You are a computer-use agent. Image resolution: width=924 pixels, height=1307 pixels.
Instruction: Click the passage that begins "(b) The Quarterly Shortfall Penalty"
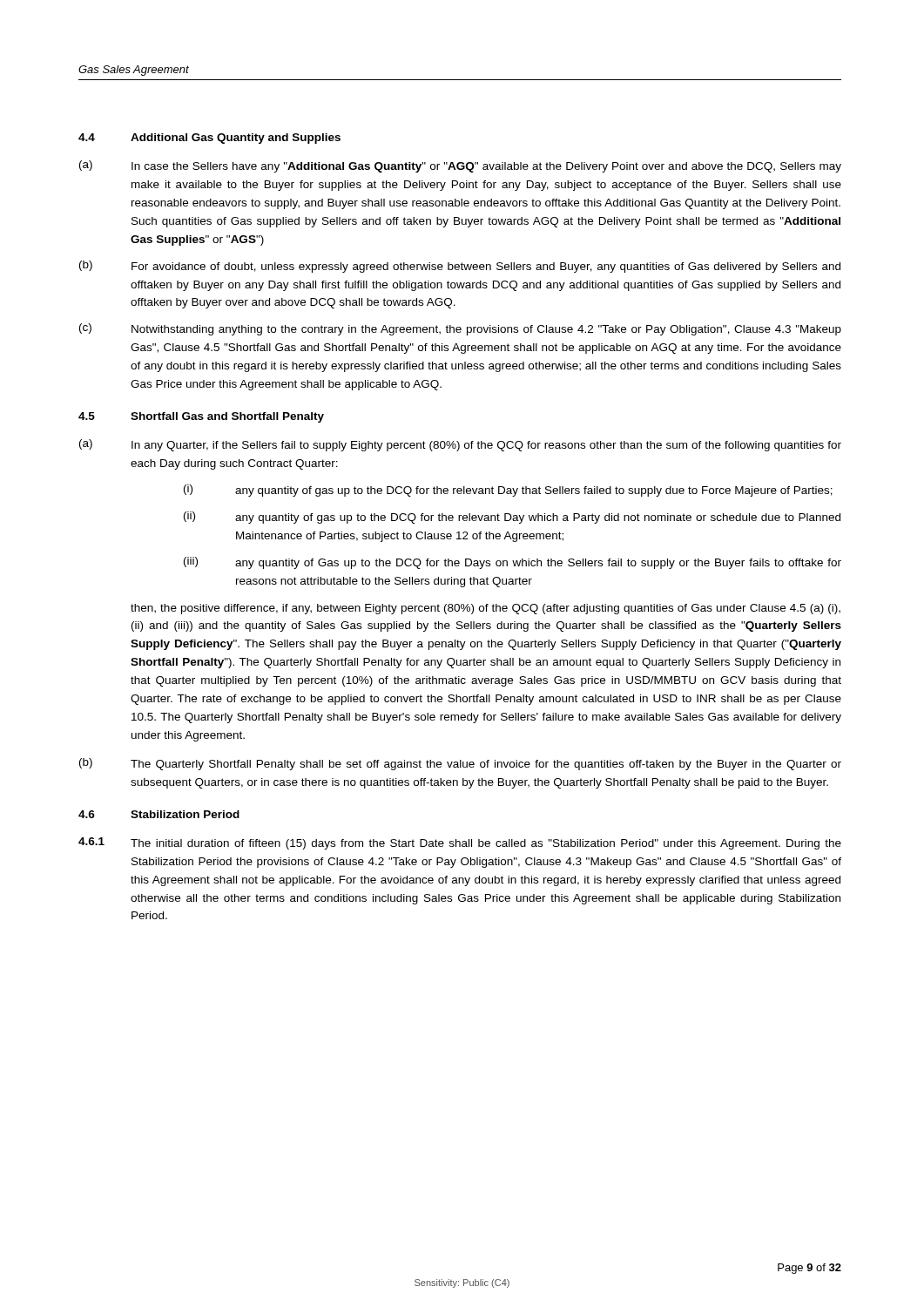point(460,774)
